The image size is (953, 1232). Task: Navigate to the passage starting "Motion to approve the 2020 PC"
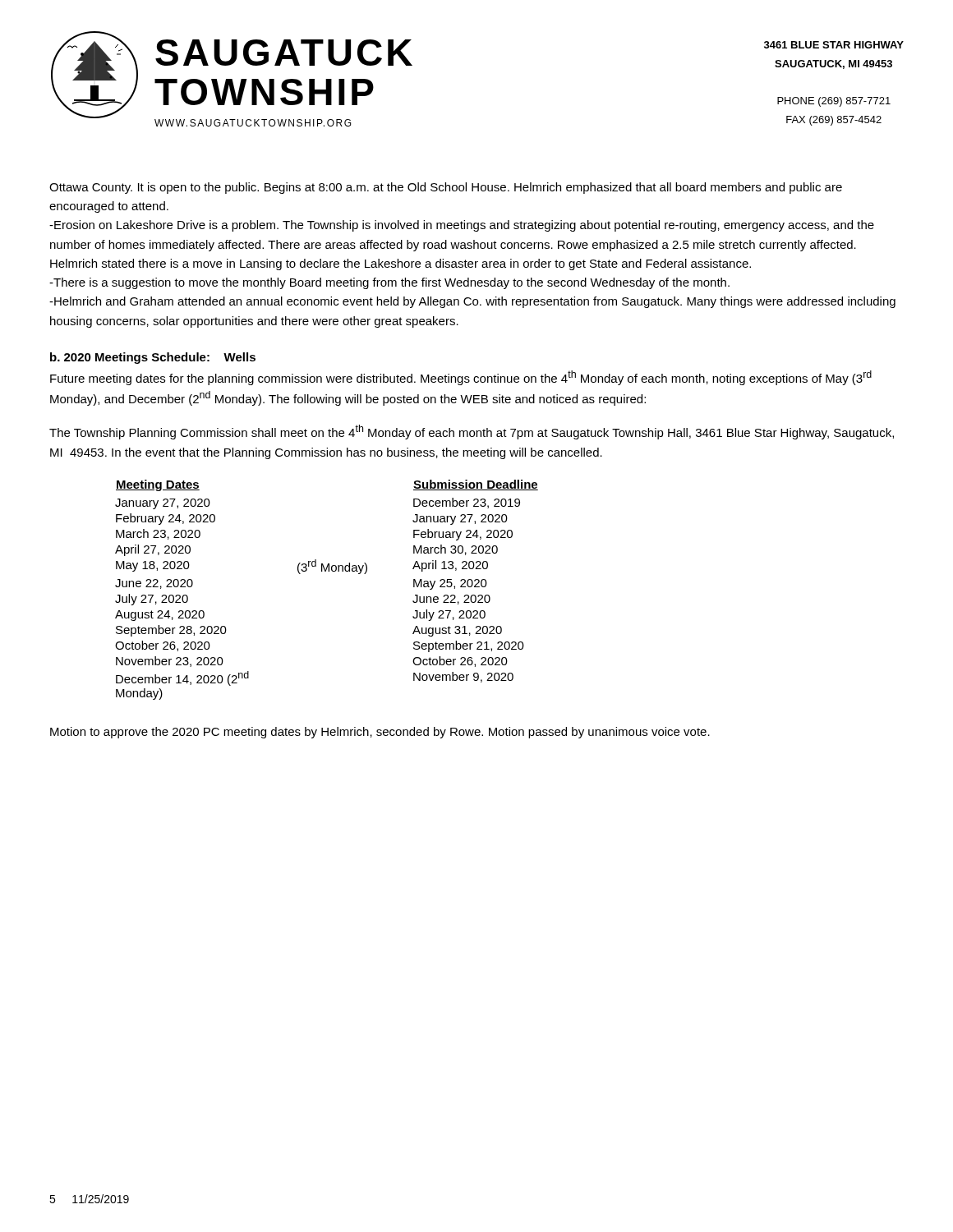[x=380, y=731]
